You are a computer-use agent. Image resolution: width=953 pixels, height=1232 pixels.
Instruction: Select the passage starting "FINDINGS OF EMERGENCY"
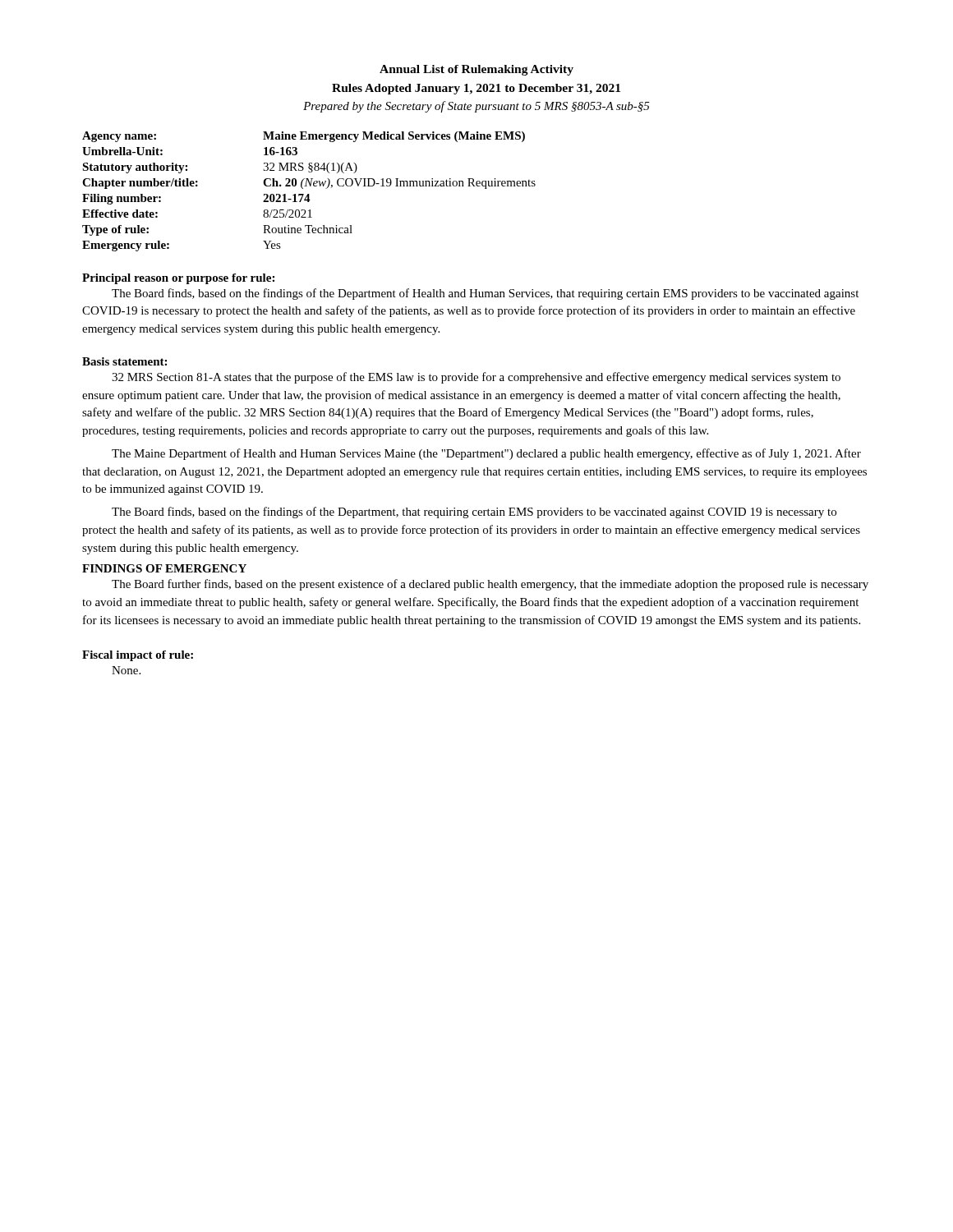(164, 569)
